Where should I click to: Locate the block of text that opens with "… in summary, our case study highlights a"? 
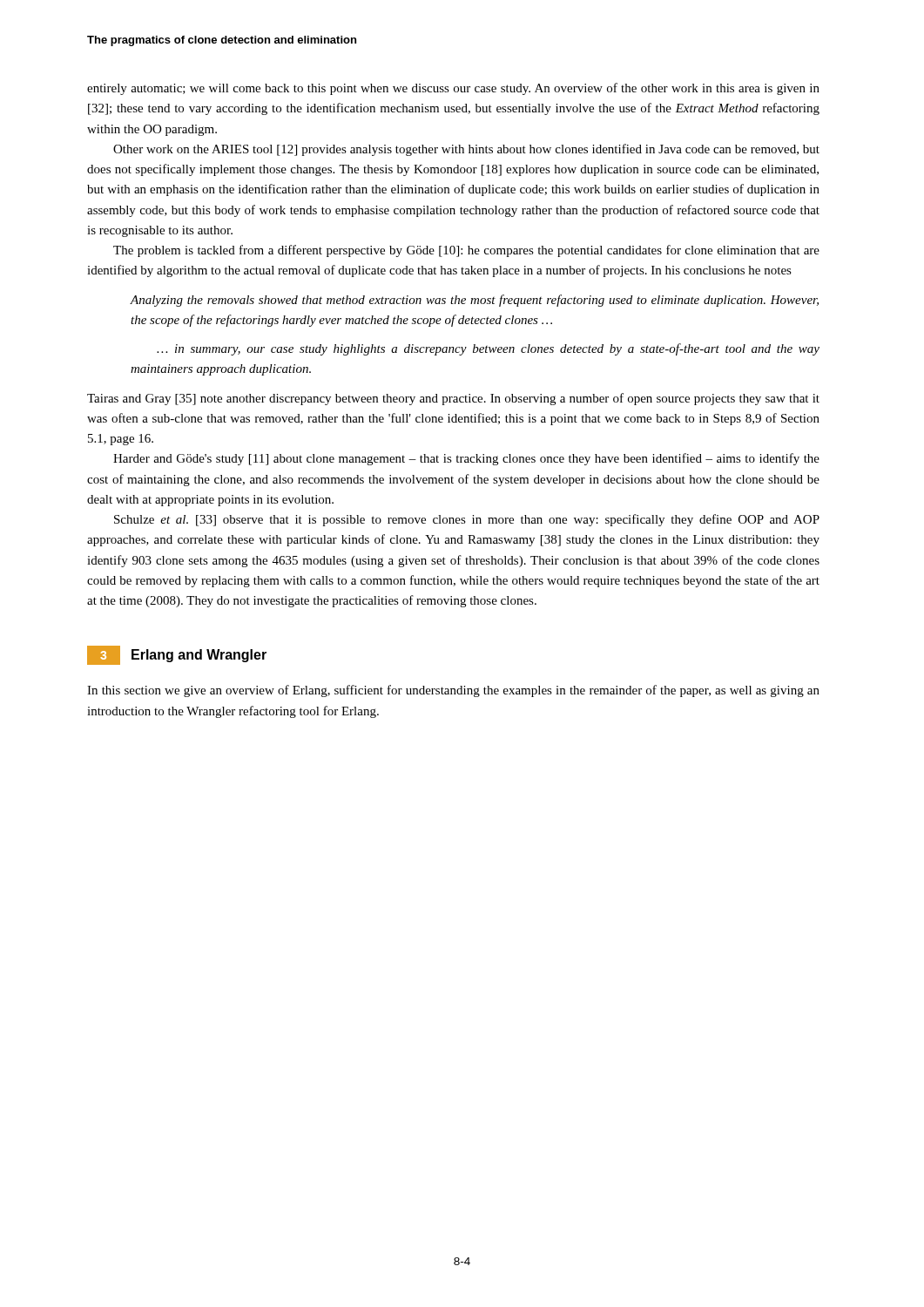tap(475, 359)
